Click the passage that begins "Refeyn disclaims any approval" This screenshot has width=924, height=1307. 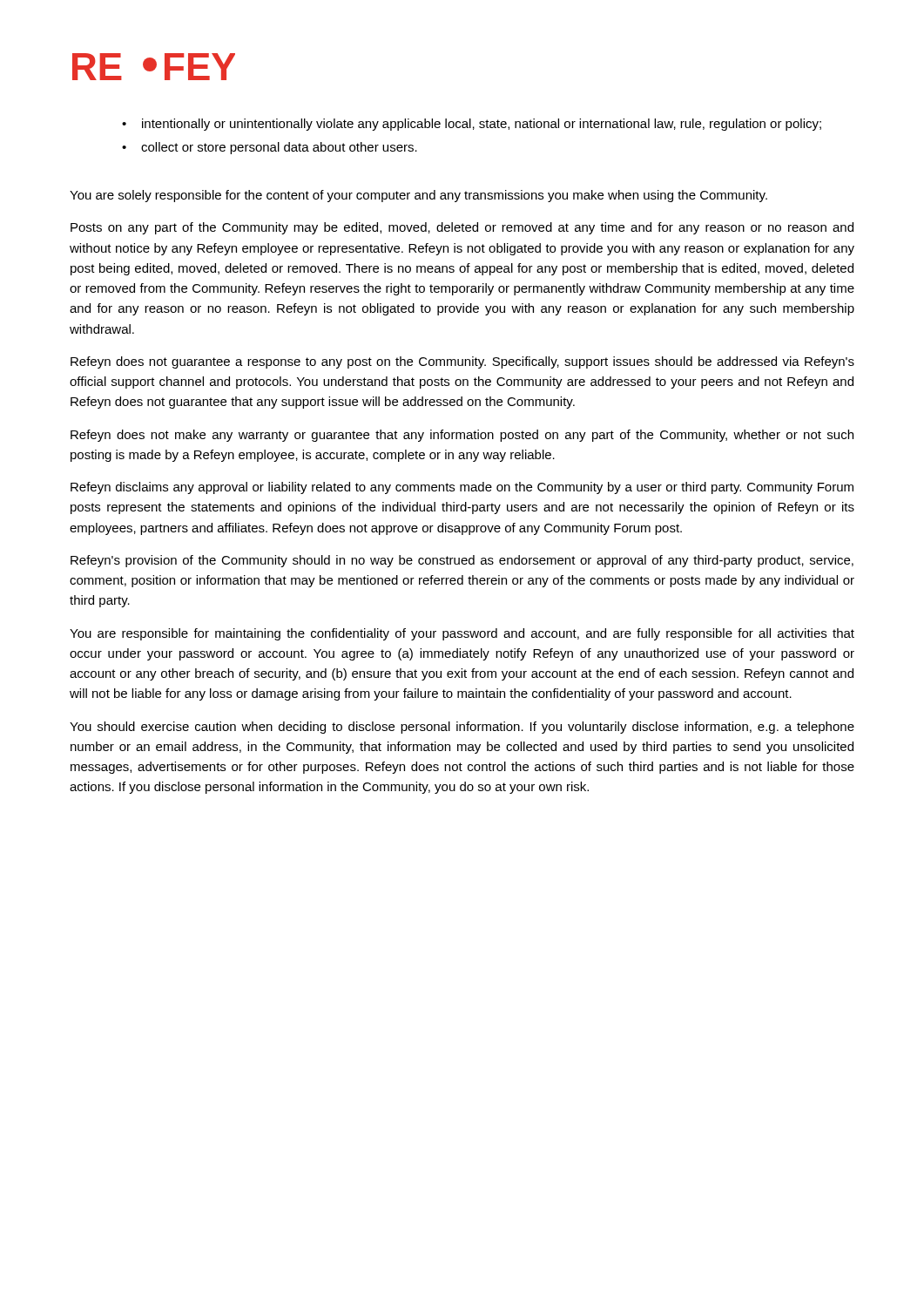click(462, 507)
